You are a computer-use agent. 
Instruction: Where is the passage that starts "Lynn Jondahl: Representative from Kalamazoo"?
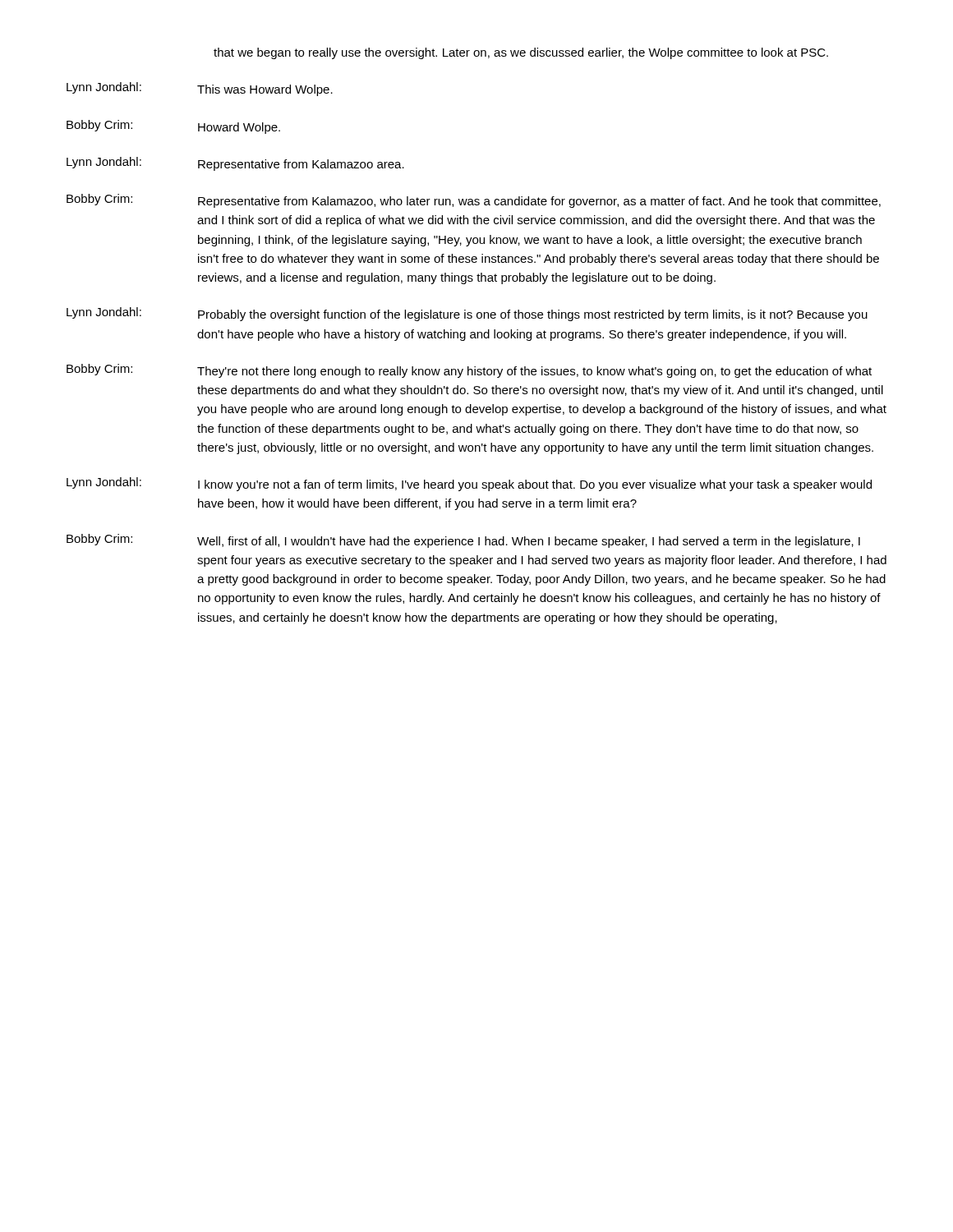tap(235, 164)
